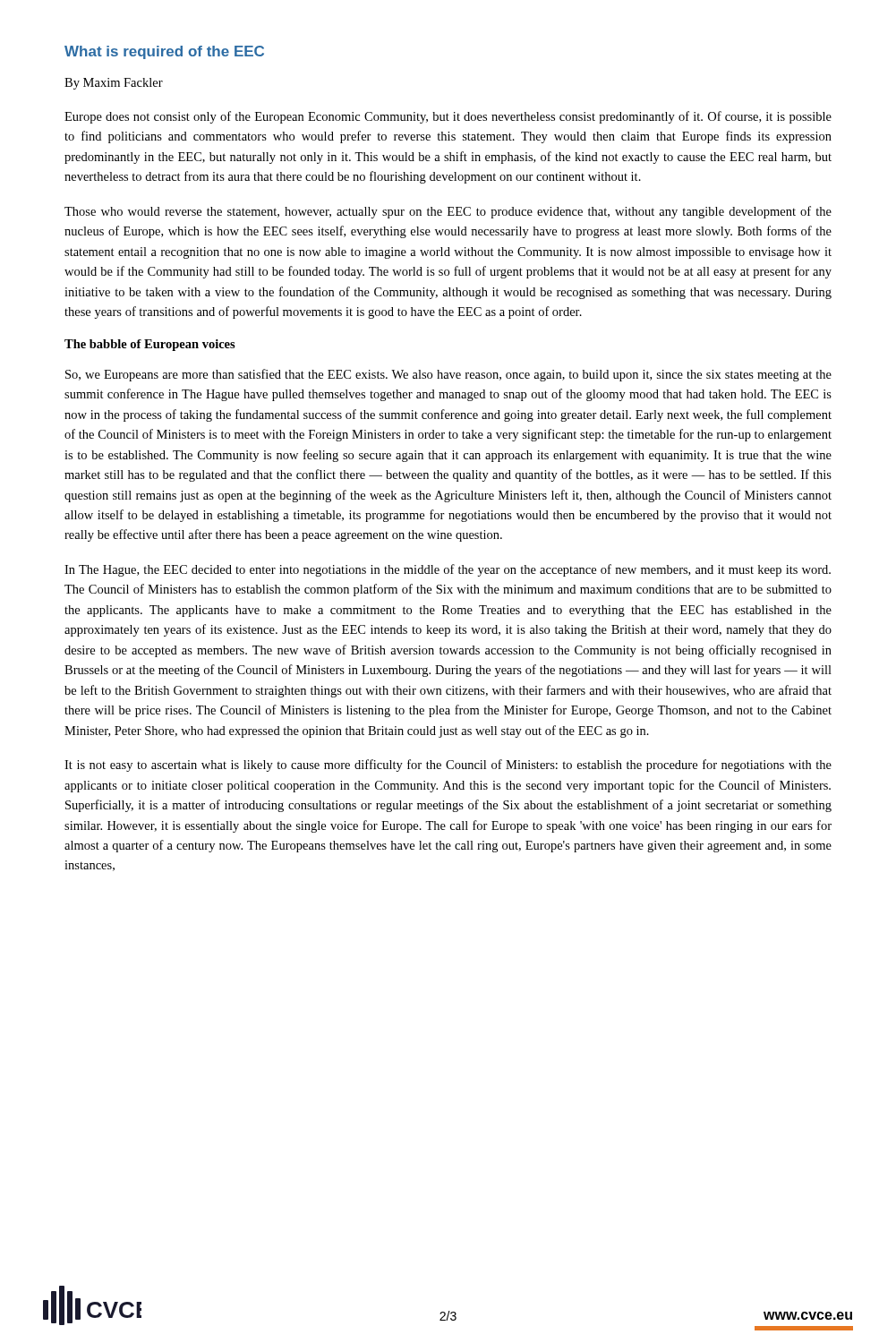The image size is (896, 1343).
Task: Locate the text with the text "By Maxim Fackler"
Action: point(113,82)
